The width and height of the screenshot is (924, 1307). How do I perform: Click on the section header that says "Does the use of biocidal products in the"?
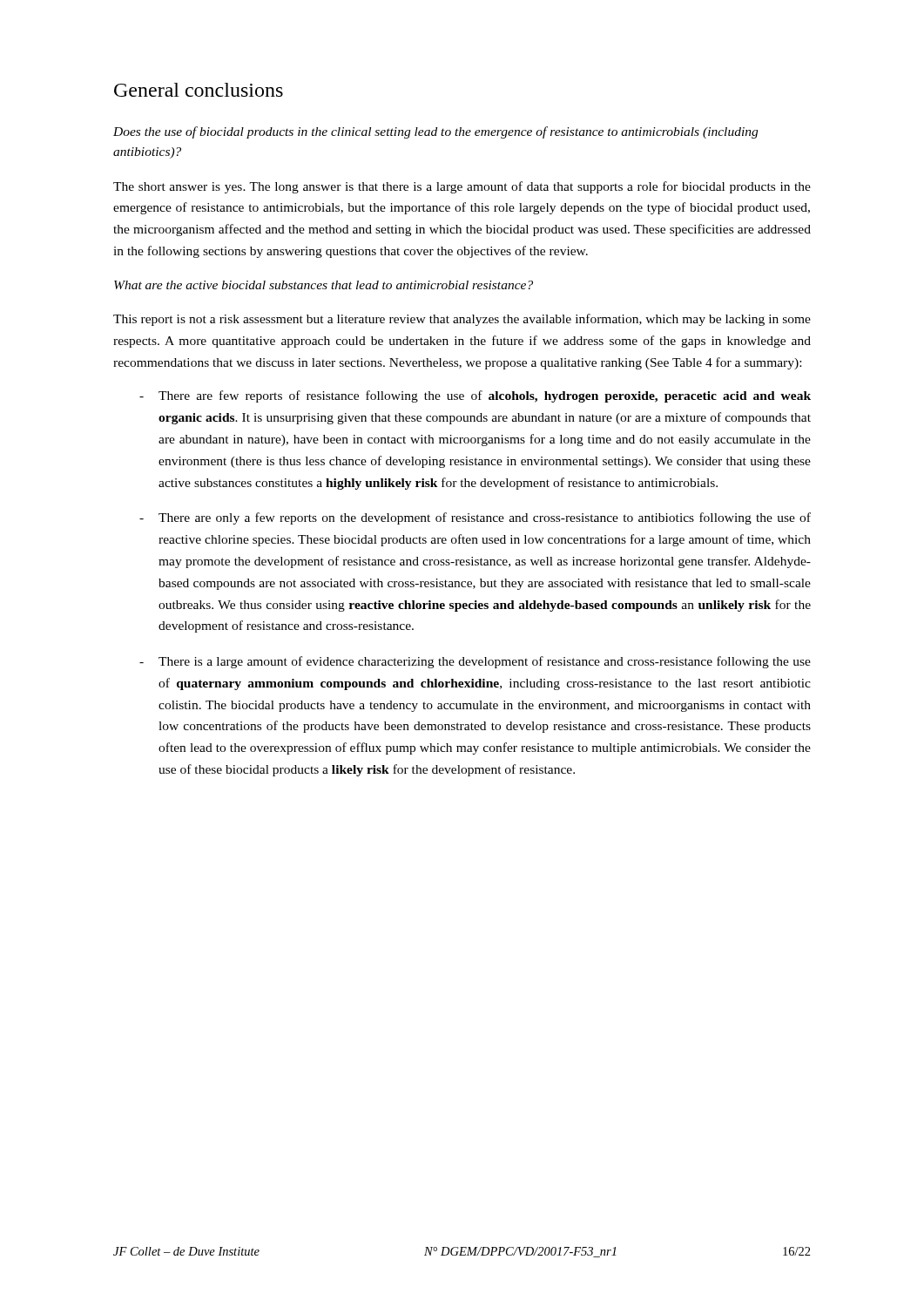pos(462,141)
